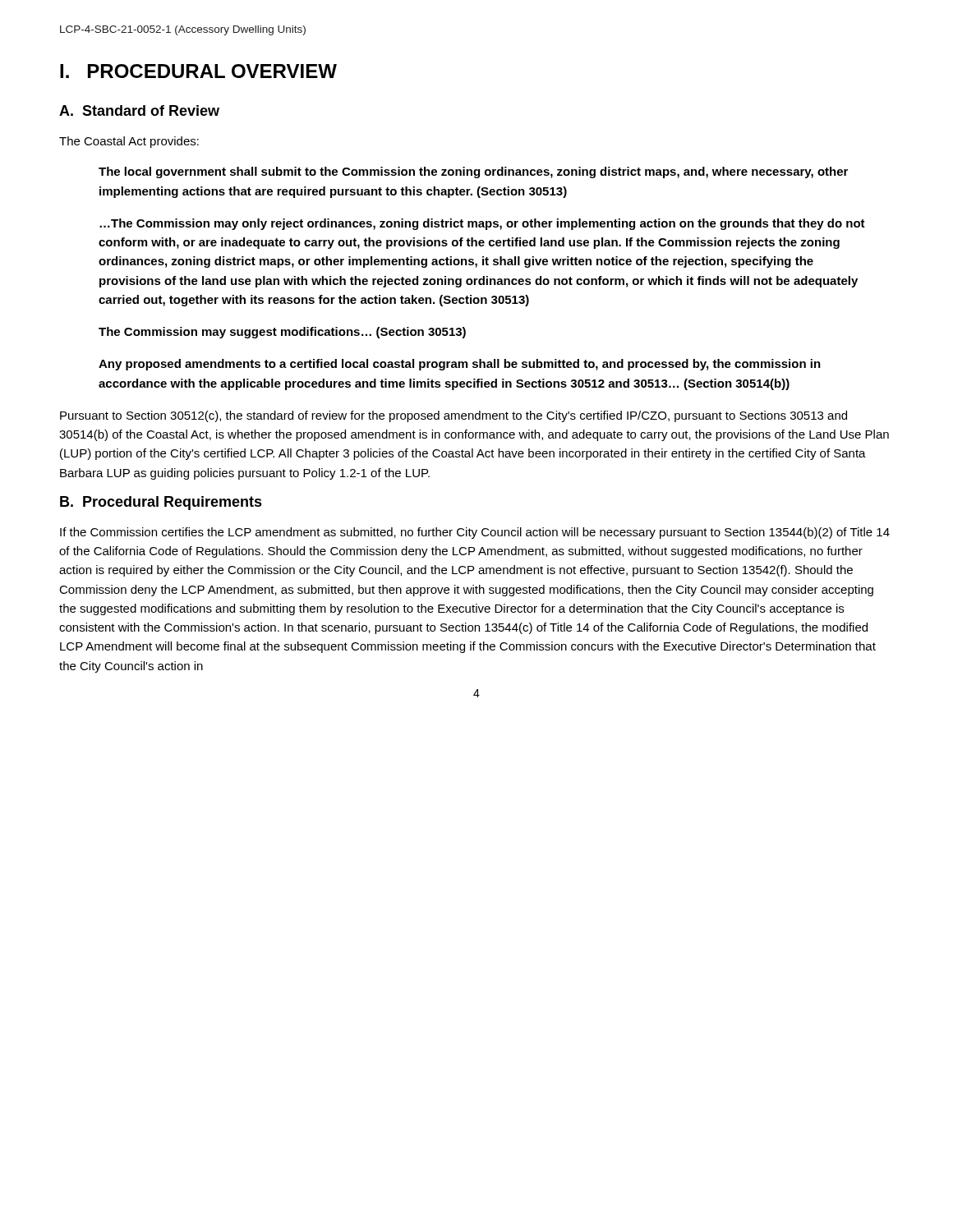Select the text block containing "The Coastal Act"
This screenshot has height=1232, width=953.
(129, 141)
